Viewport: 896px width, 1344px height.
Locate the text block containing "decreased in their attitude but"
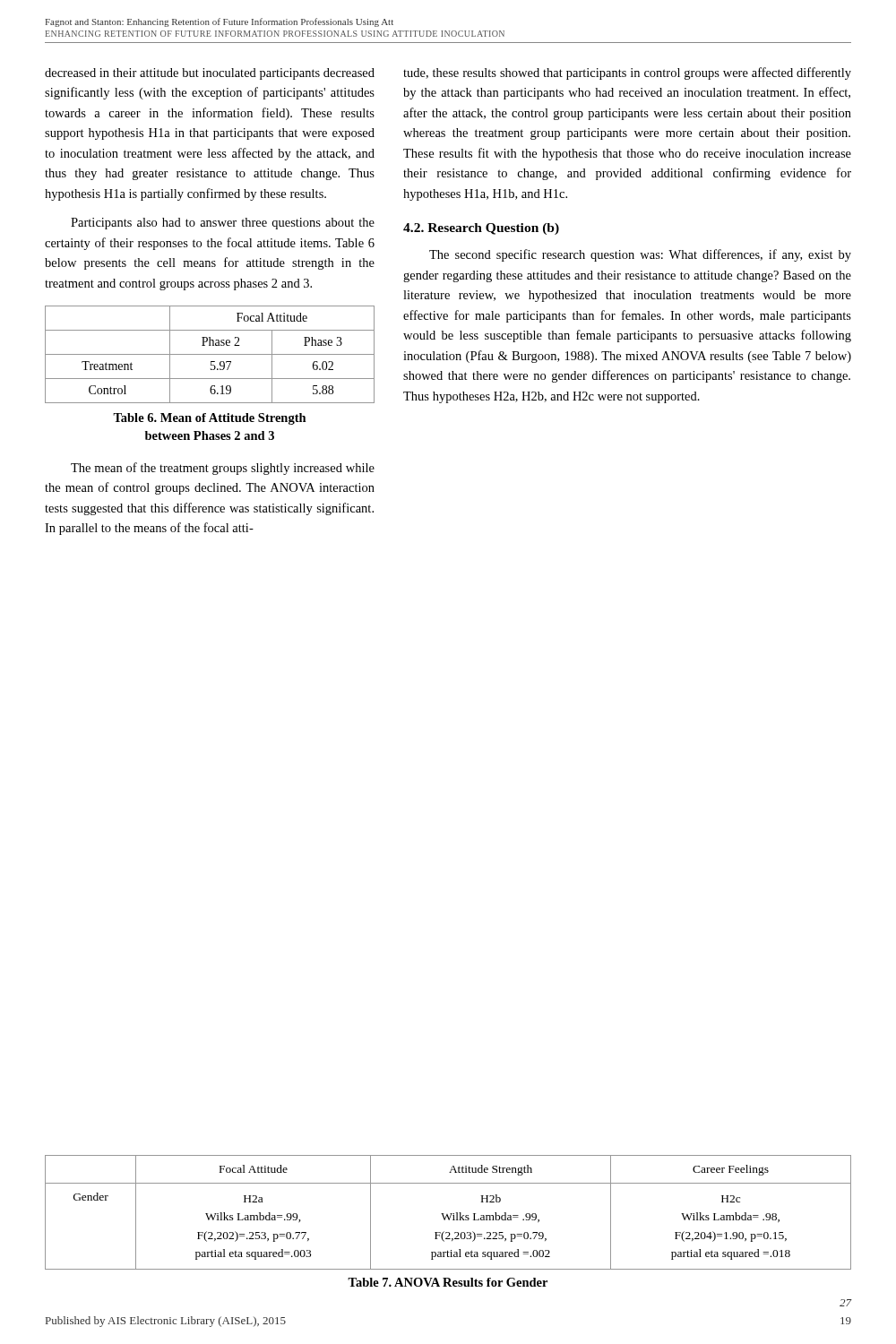(210, 133)
